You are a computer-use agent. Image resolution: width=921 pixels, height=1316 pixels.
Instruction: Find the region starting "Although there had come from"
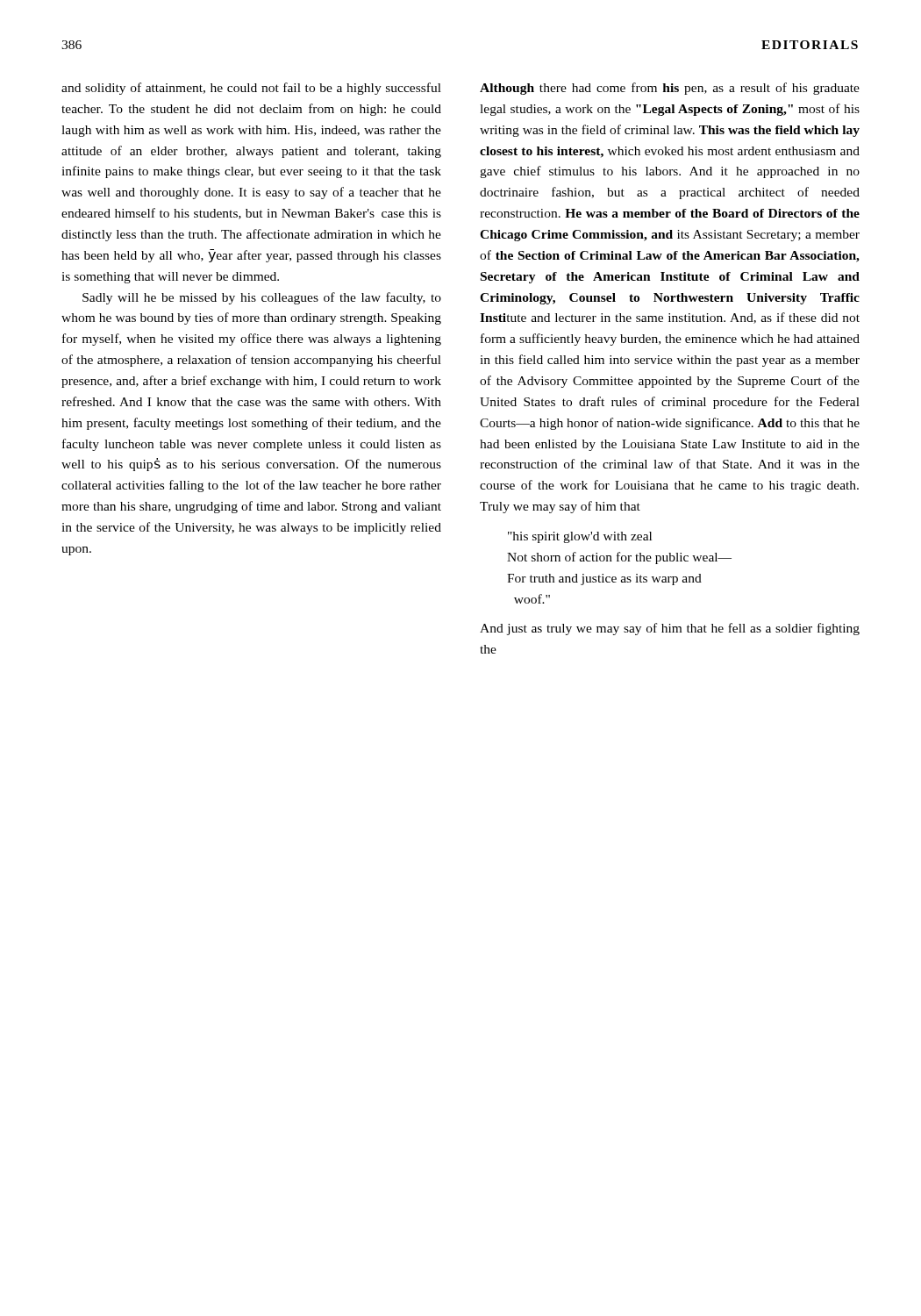(670, 369)
